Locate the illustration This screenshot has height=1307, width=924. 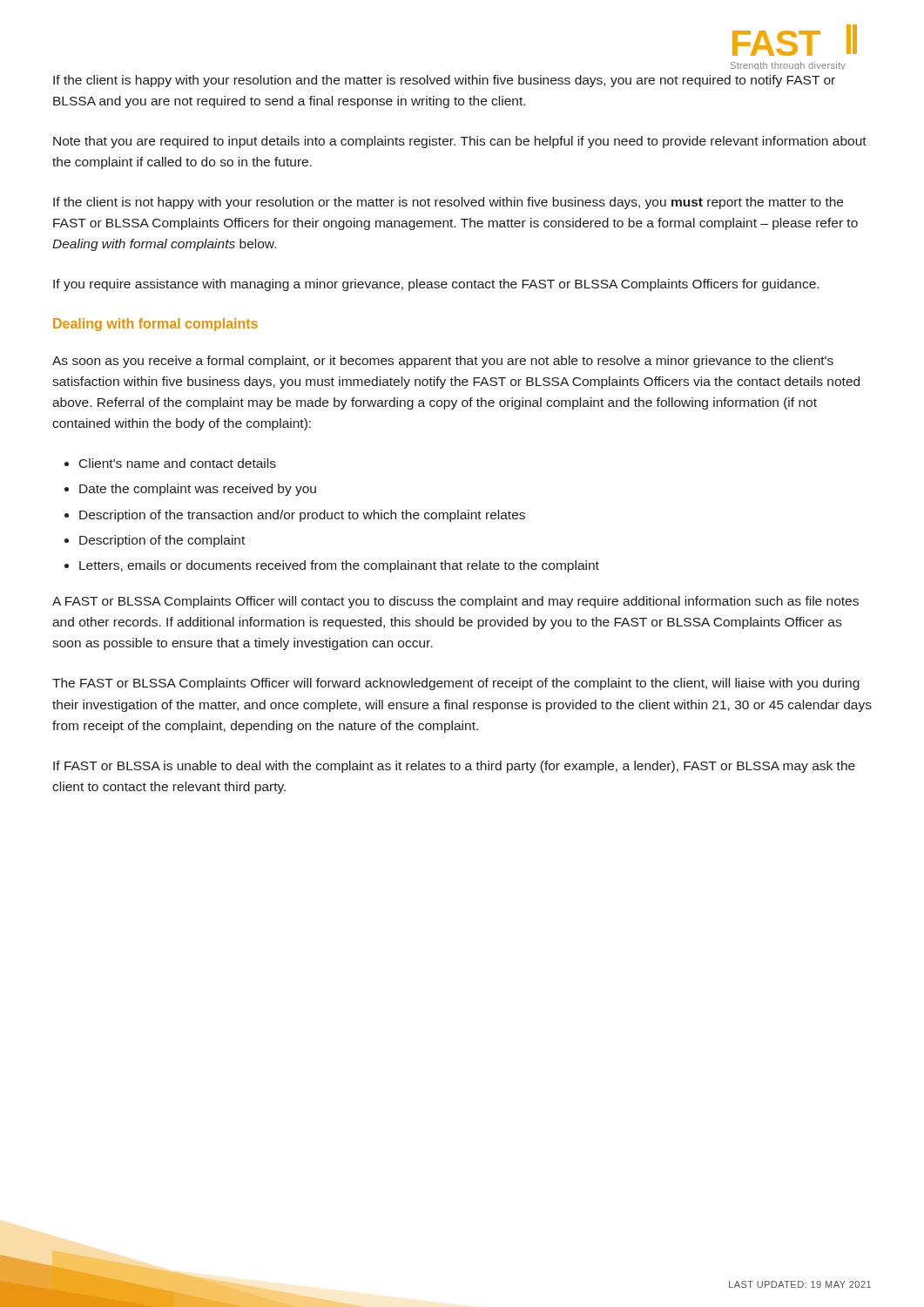(x=462, y=1237)
